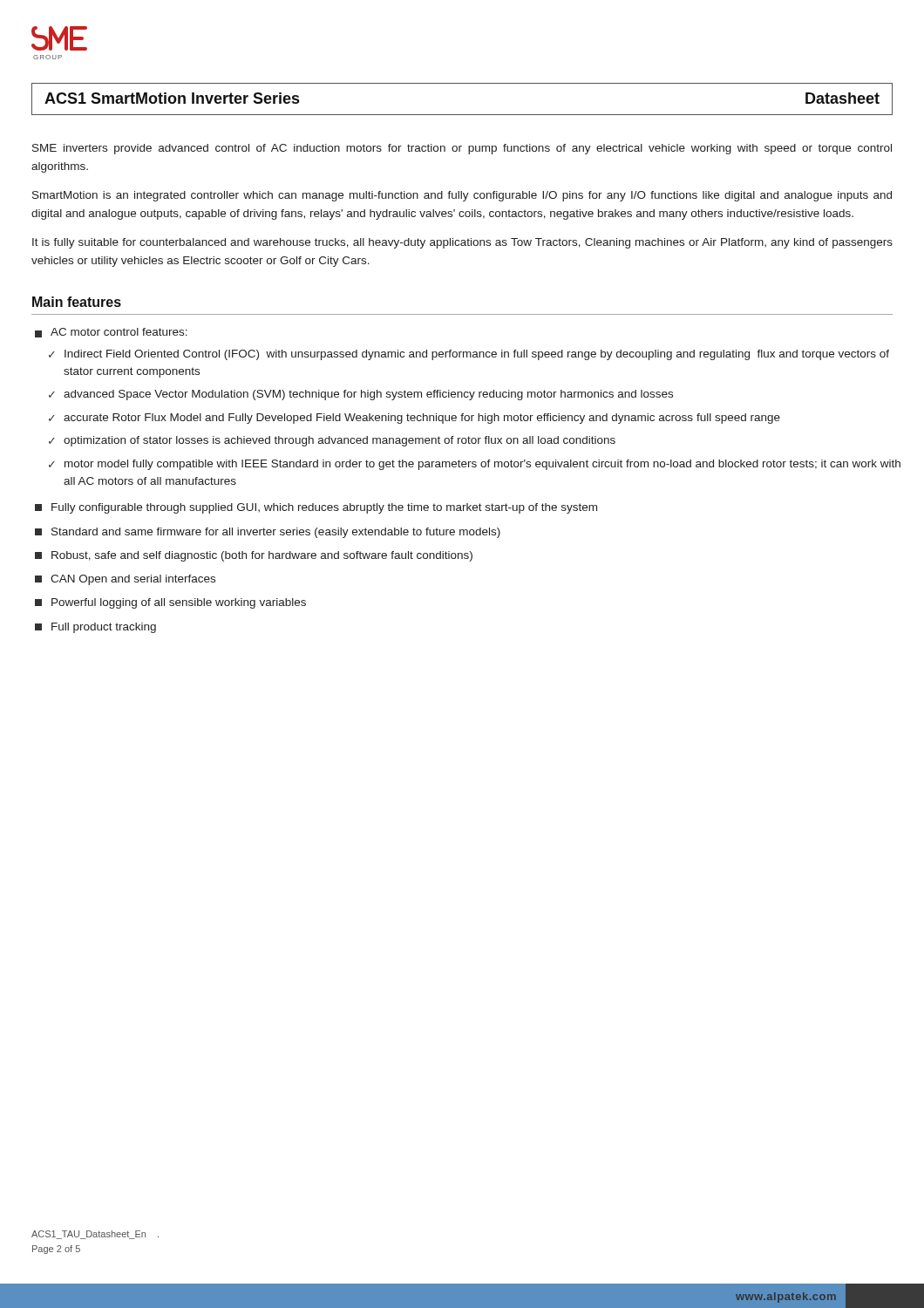This screenshot has height=1308, width=924.
Task: Click the passage that begins "SME inverters provide advanced control of"
Action: tap(462, 157)
